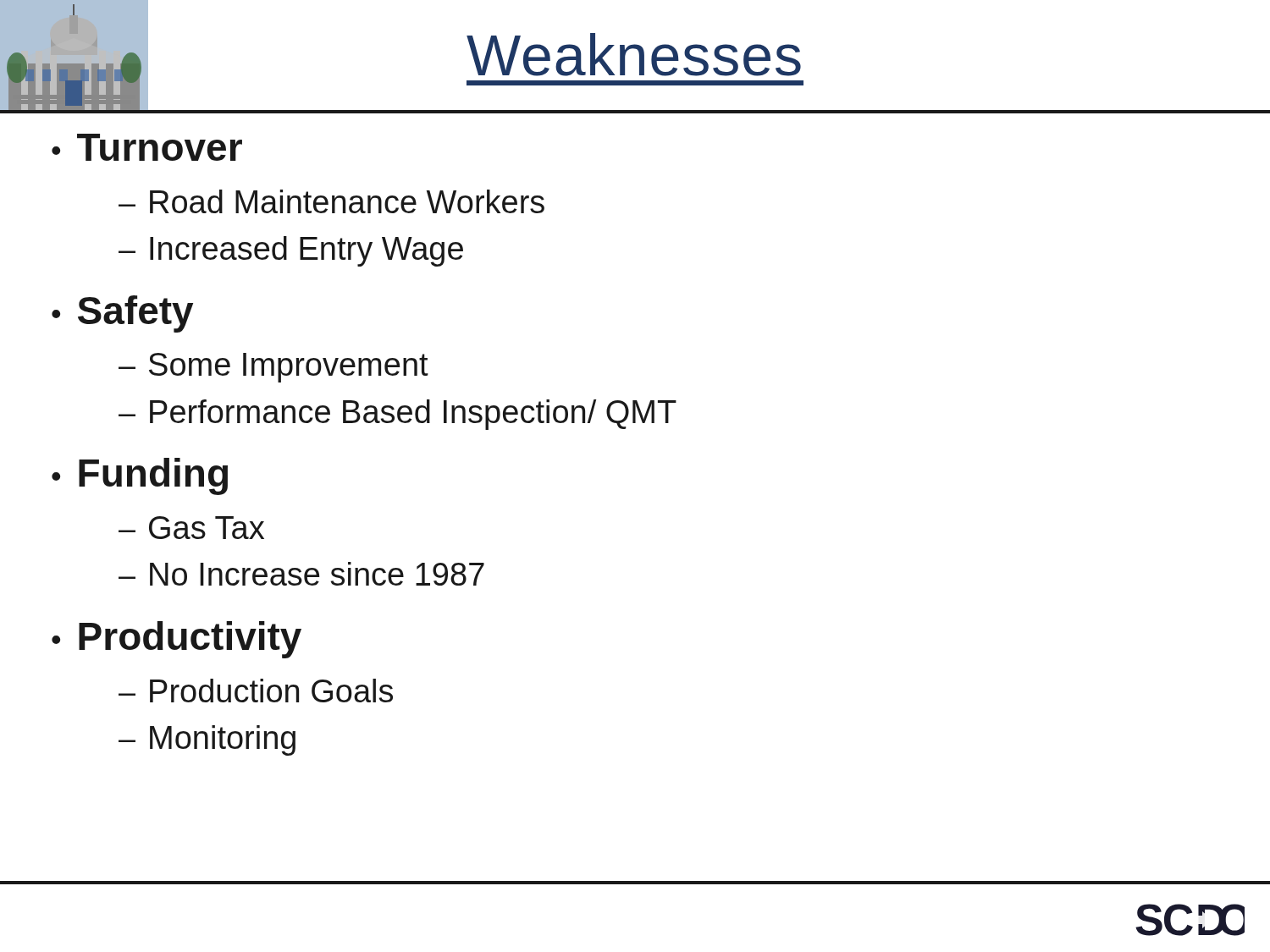The image size is (1270, 952).
Task: Where is the passage that starts "– Increased Entry"?
Action: pyautogui.click(x=291, y=250)
